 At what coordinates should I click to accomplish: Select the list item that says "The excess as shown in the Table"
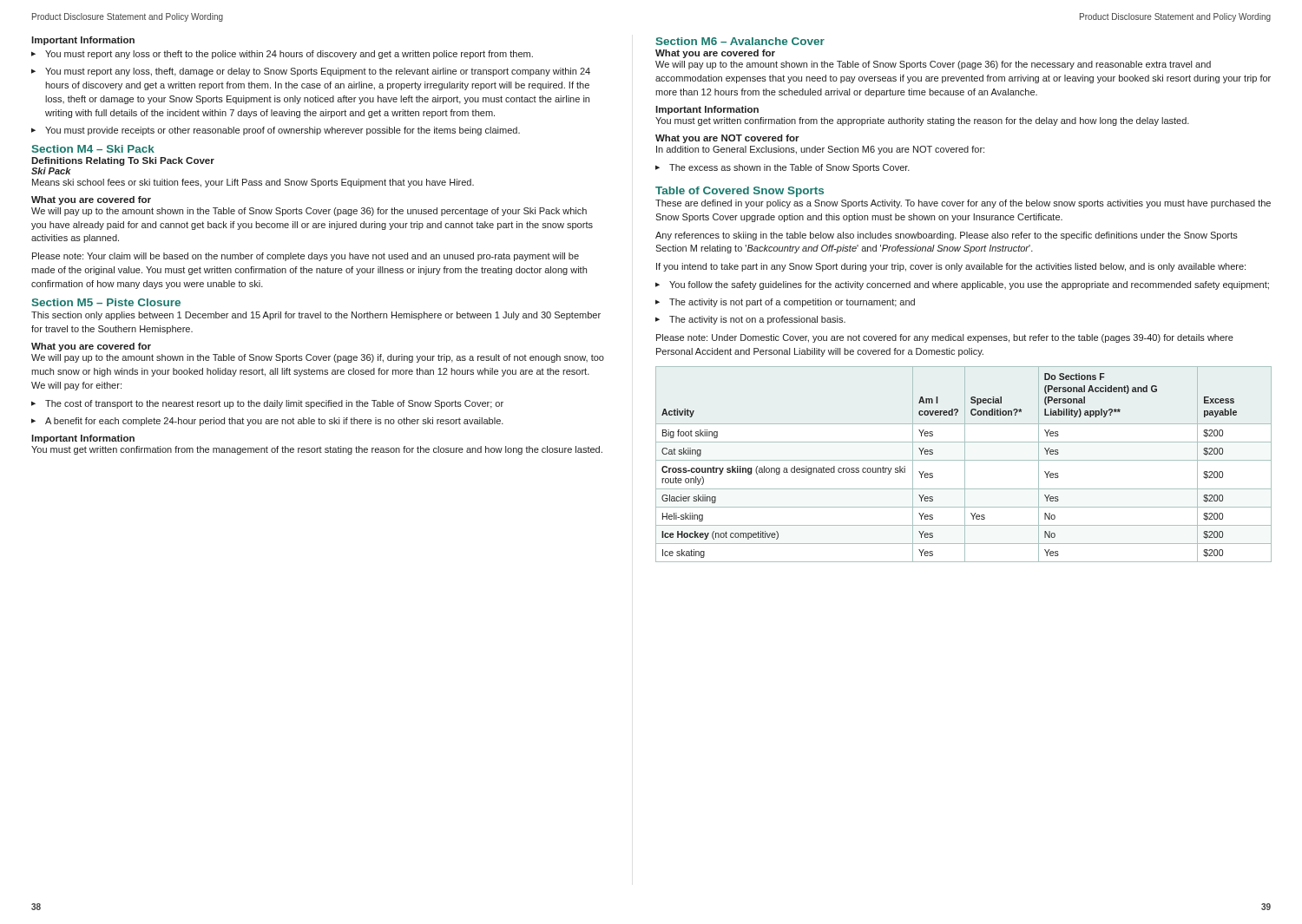[790, 167]
